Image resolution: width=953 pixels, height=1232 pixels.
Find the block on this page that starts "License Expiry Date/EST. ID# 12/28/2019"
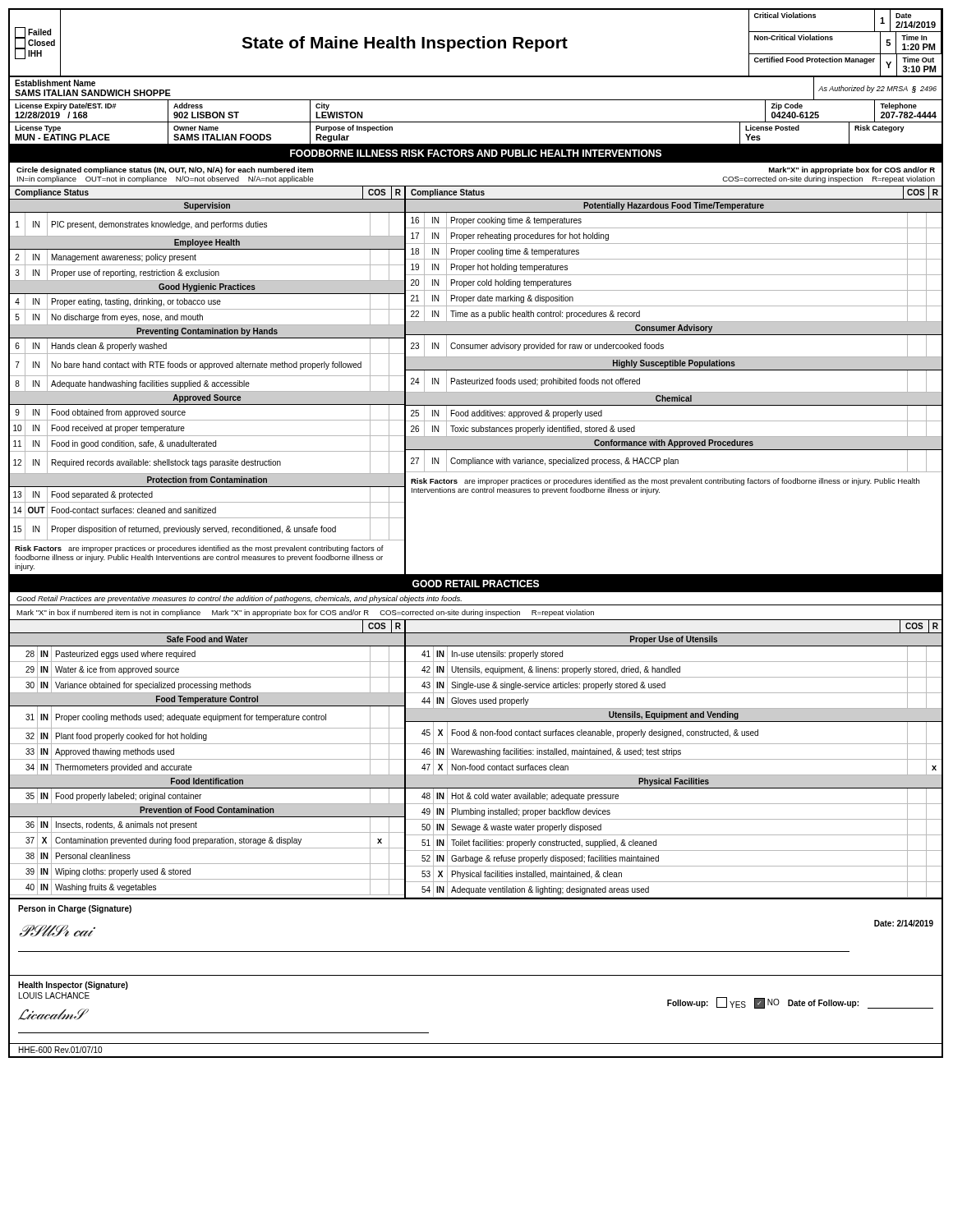(x=476, y=111)
